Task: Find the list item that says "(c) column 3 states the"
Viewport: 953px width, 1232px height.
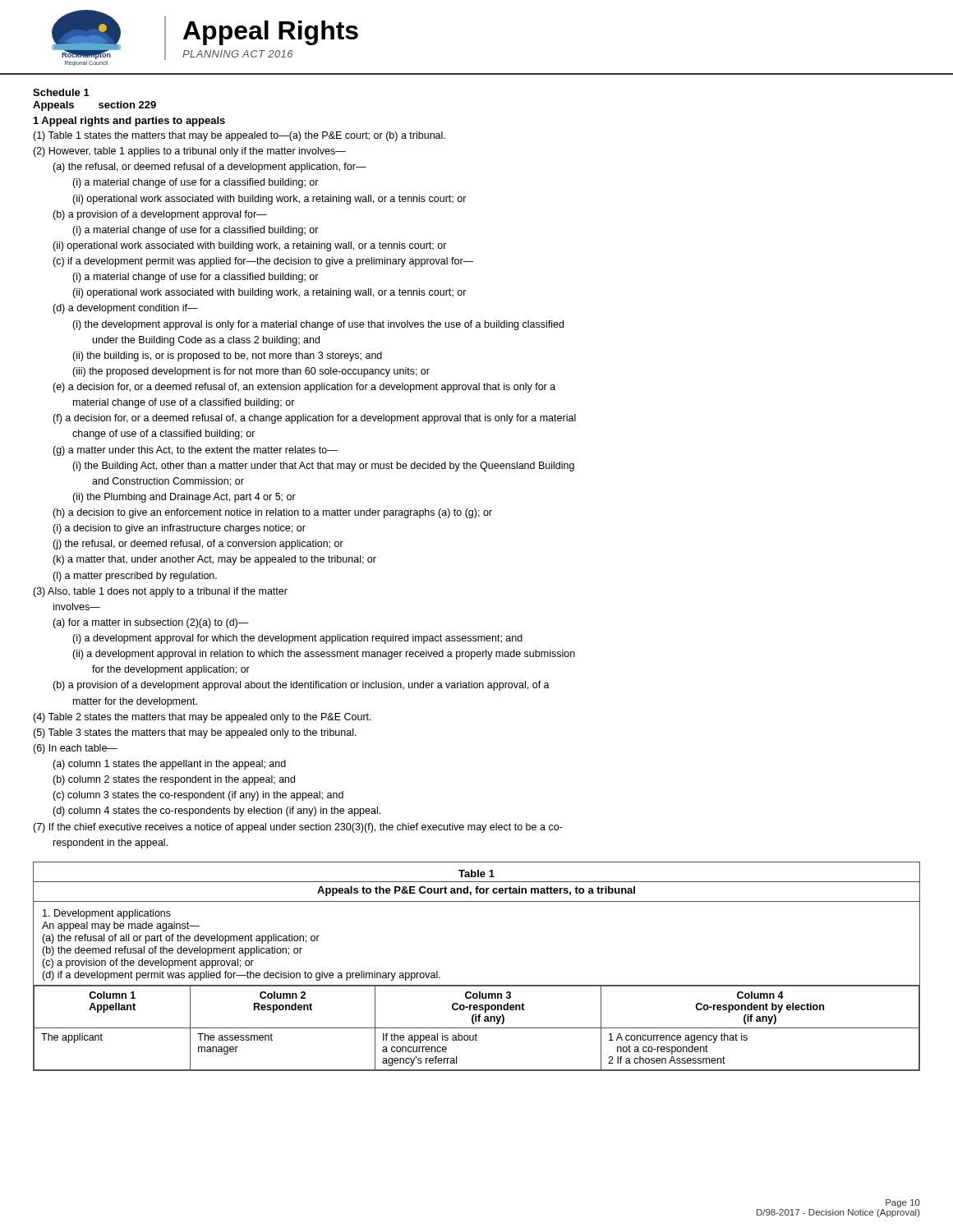Action: point(198,795)
